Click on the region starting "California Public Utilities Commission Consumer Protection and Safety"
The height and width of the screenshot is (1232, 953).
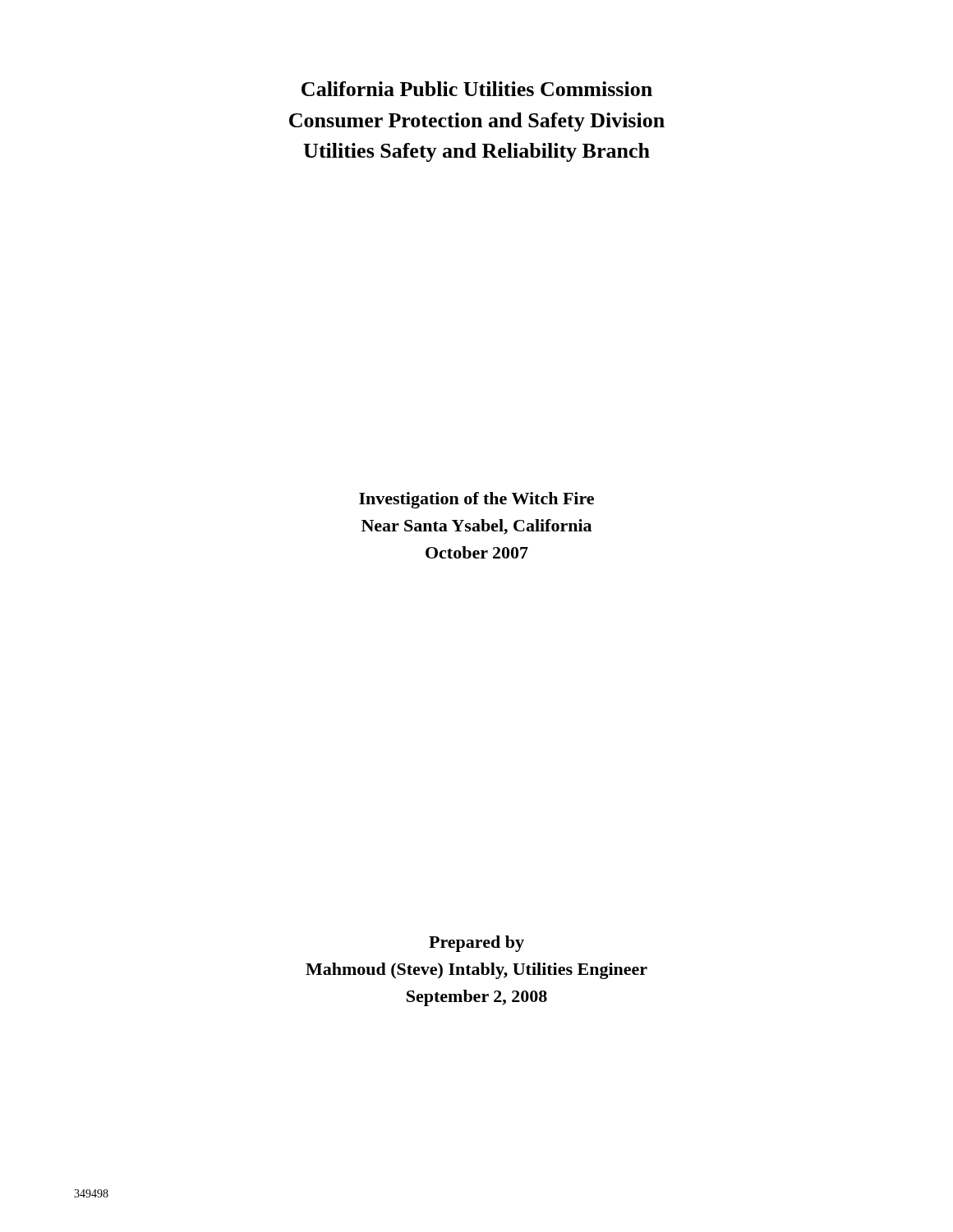click(x=476, y=120)
